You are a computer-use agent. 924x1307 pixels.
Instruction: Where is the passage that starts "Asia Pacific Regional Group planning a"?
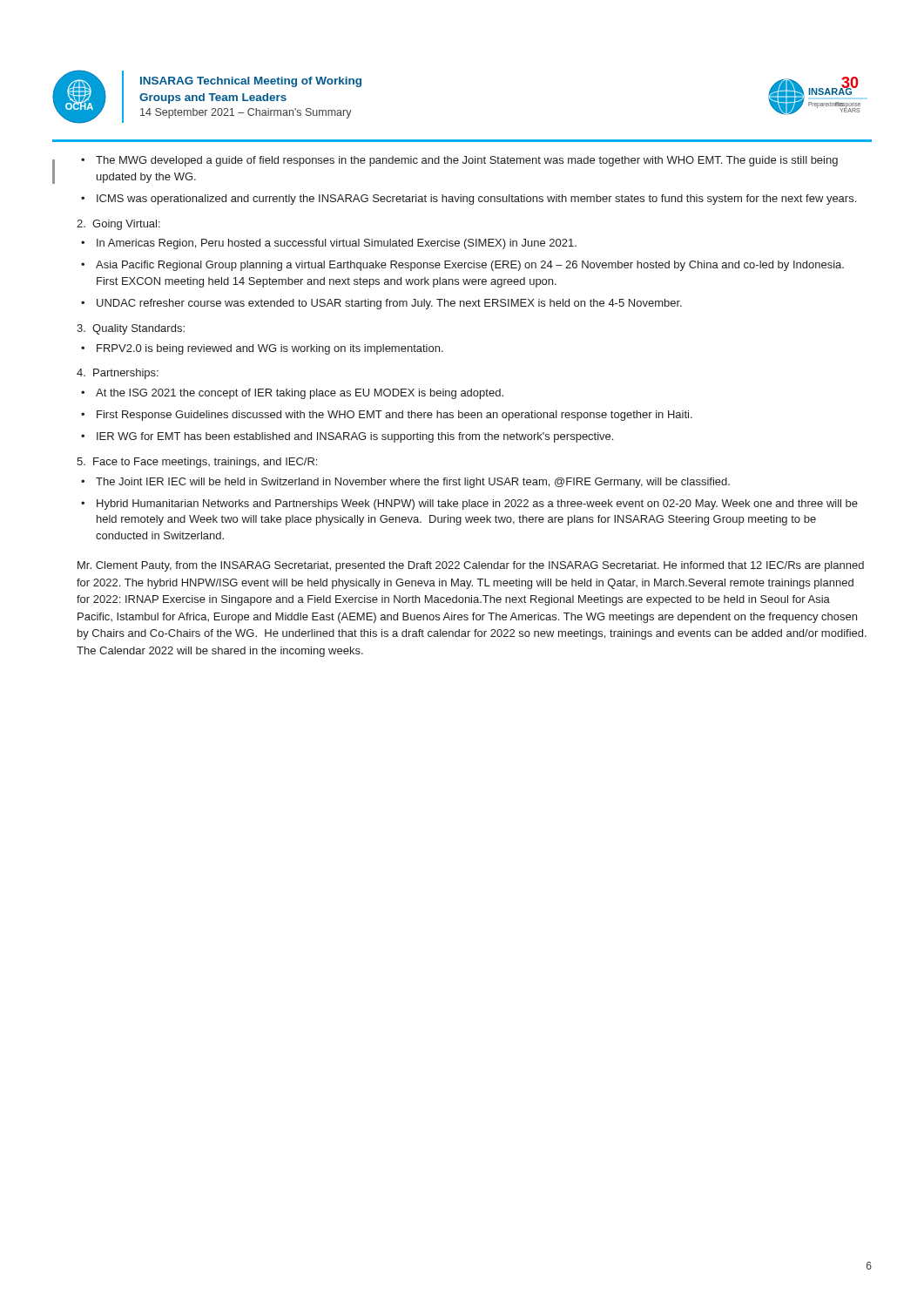pyautogui.click(x=470, y=273)
